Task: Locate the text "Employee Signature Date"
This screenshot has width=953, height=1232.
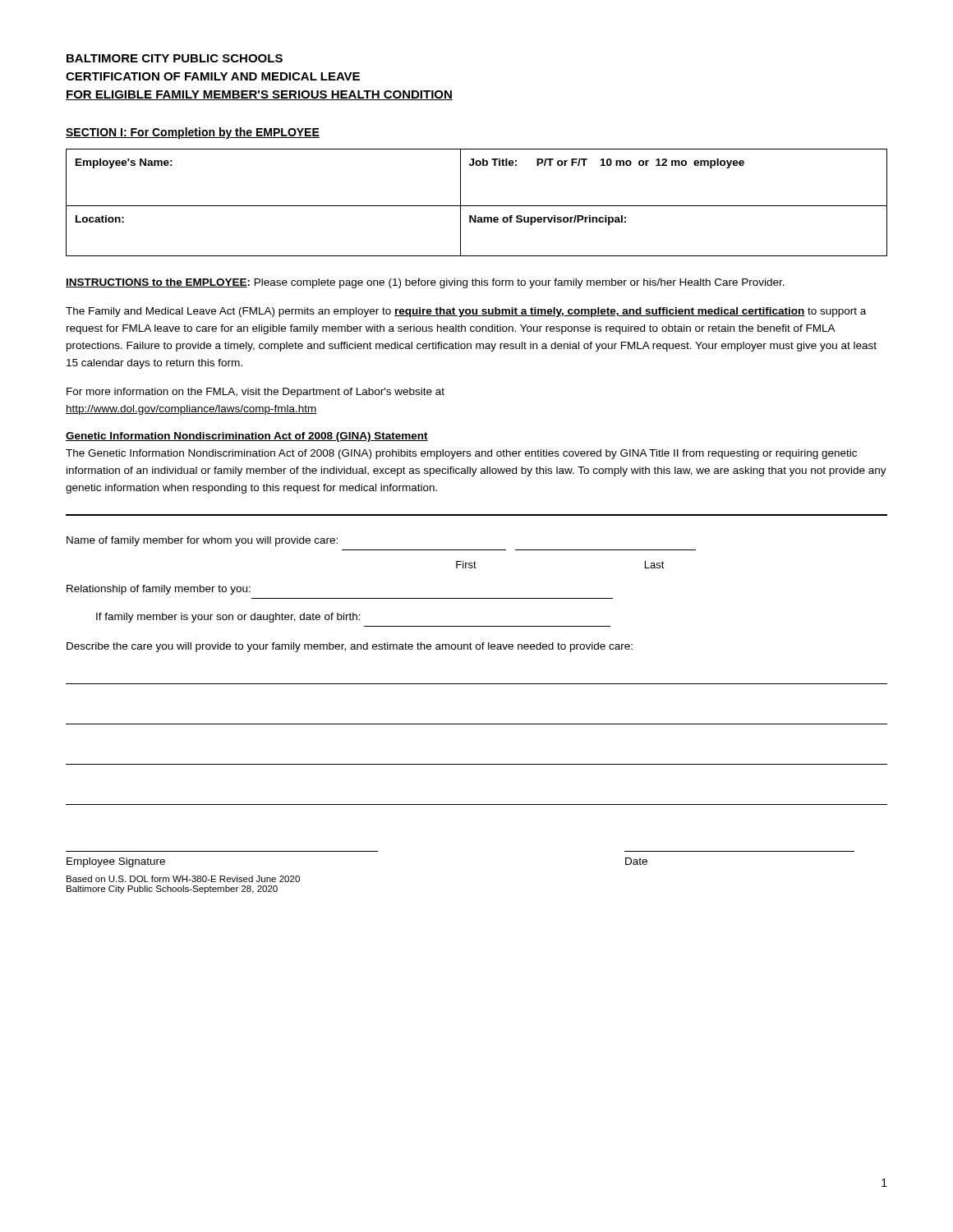Action: click(x=112, y=862)
